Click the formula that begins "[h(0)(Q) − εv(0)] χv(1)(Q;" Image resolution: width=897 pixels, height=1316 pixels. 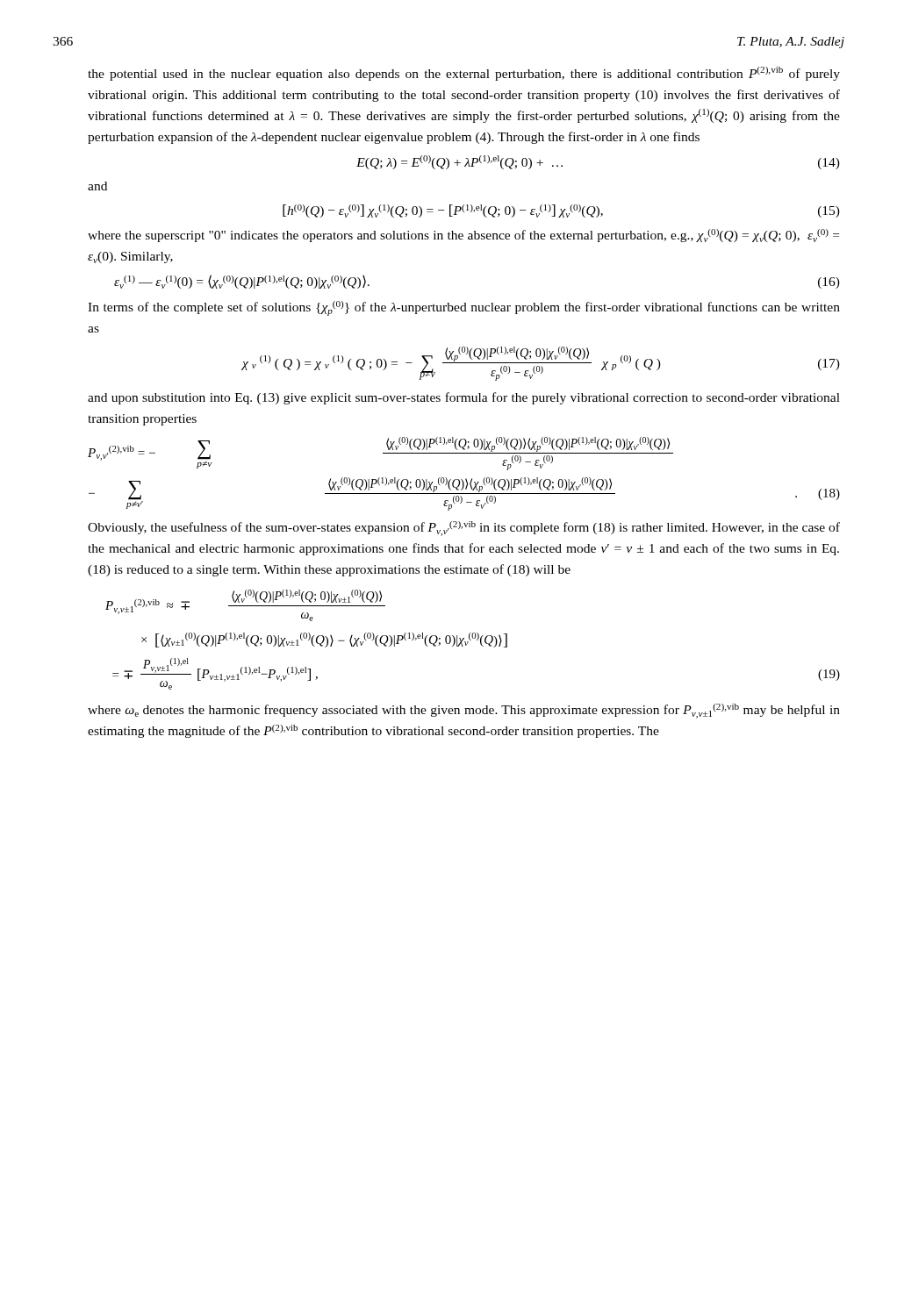coord(464,211)
